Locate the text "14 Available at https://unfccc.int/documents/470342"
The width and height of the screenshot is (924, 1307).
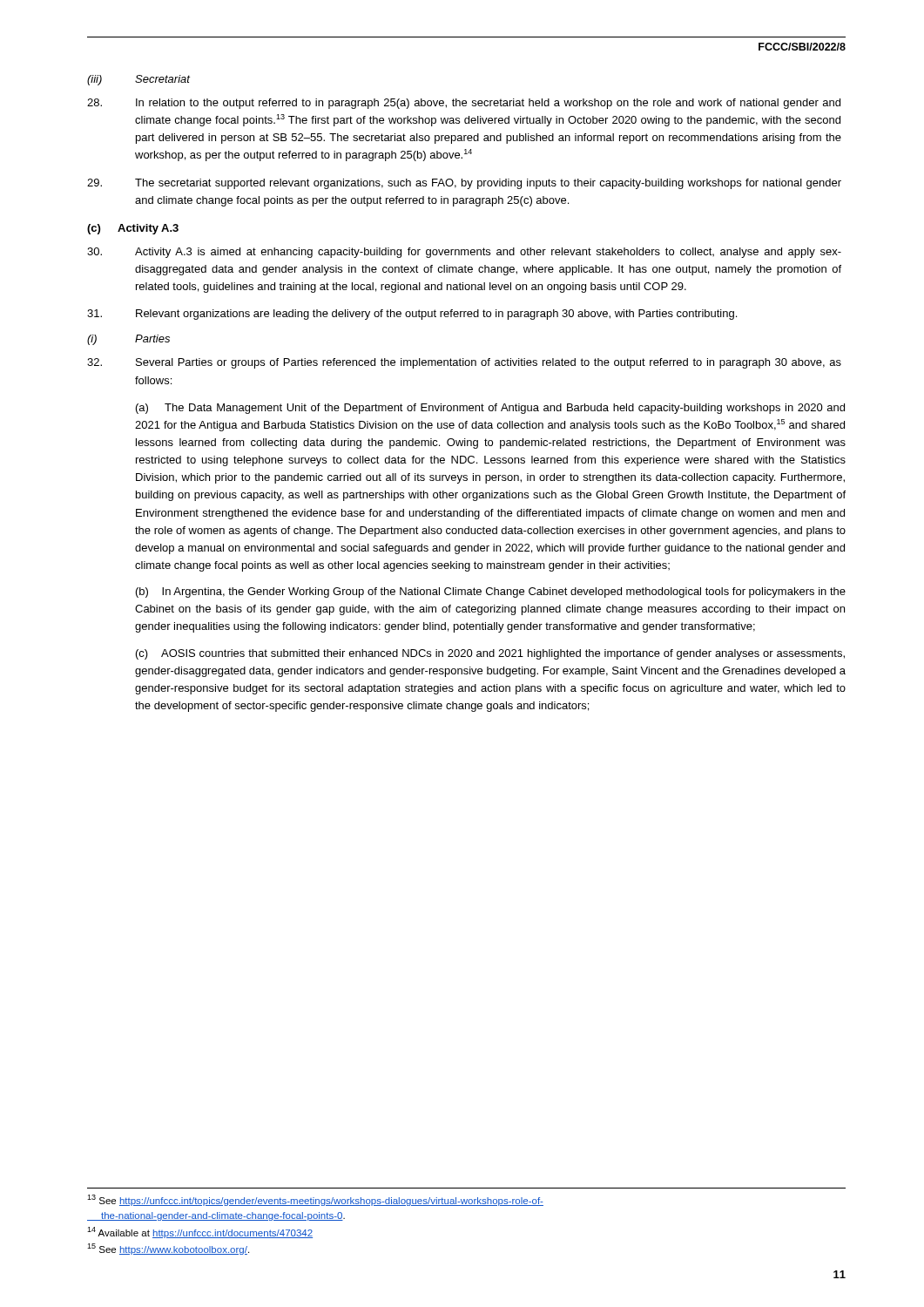[200, 1232]
